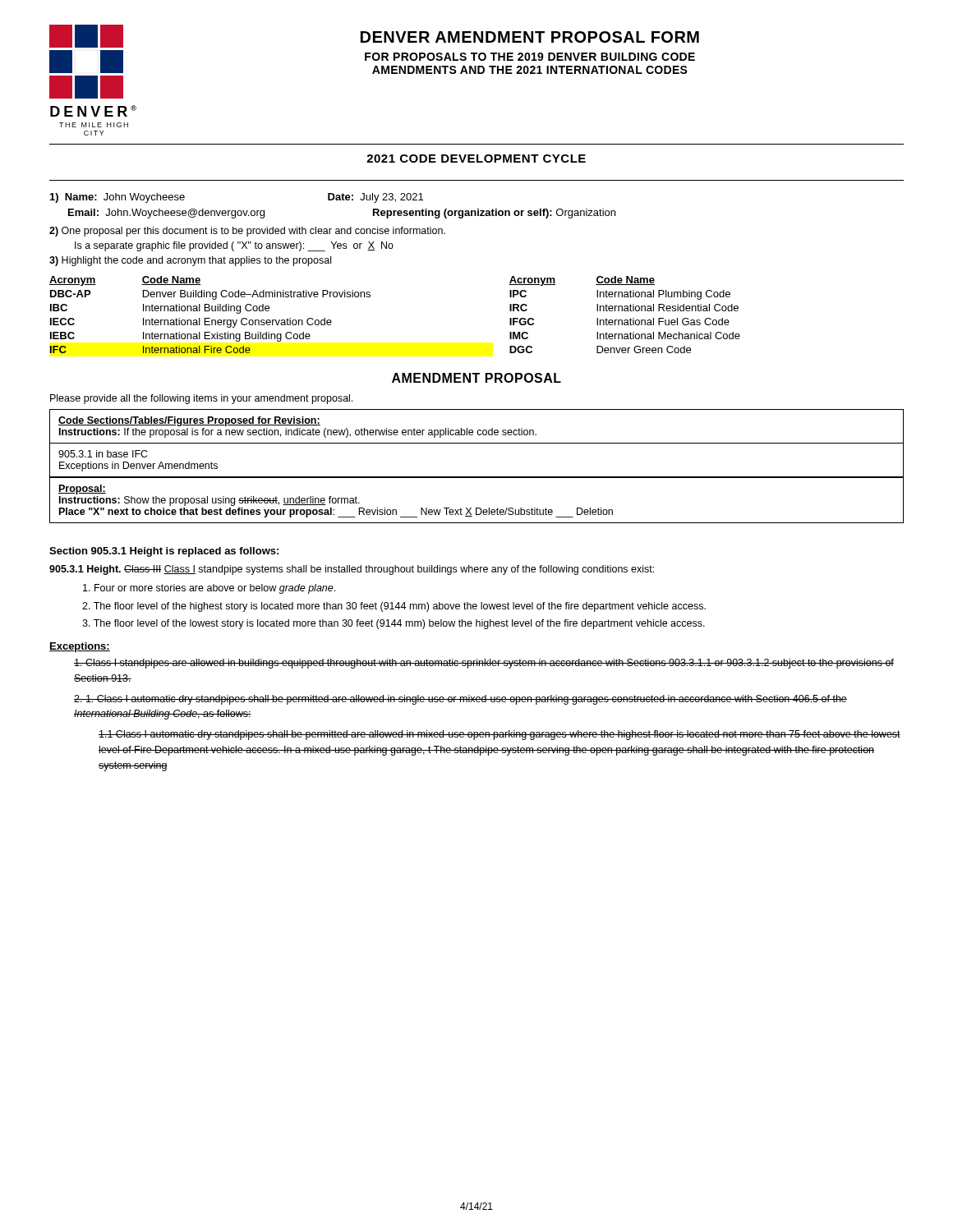Navigate to the text starting "2. The floor level"

click(394, 606)
